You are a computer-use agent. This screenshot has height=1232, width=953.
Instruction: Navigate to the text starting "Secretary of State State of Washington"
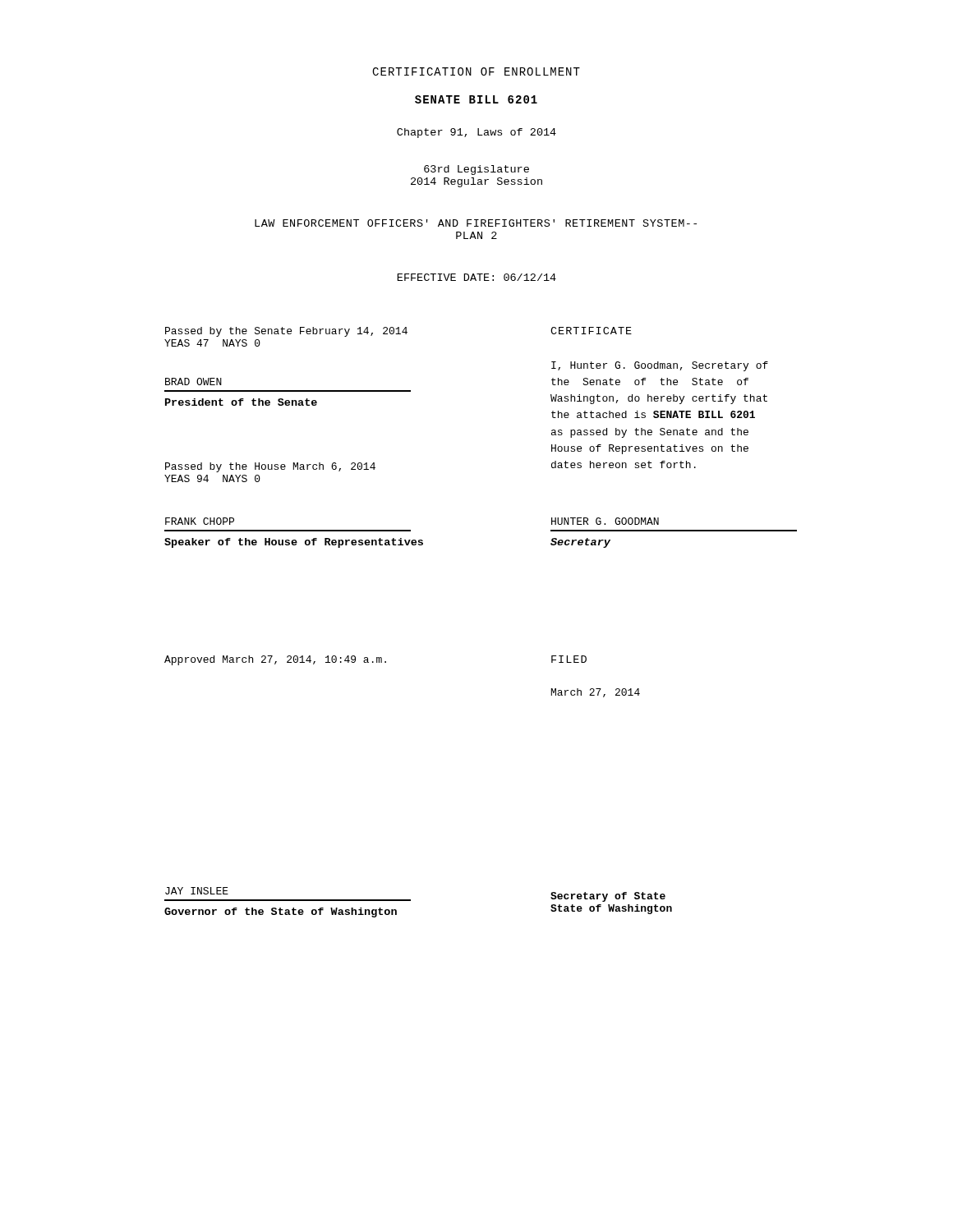click(611, 903)
